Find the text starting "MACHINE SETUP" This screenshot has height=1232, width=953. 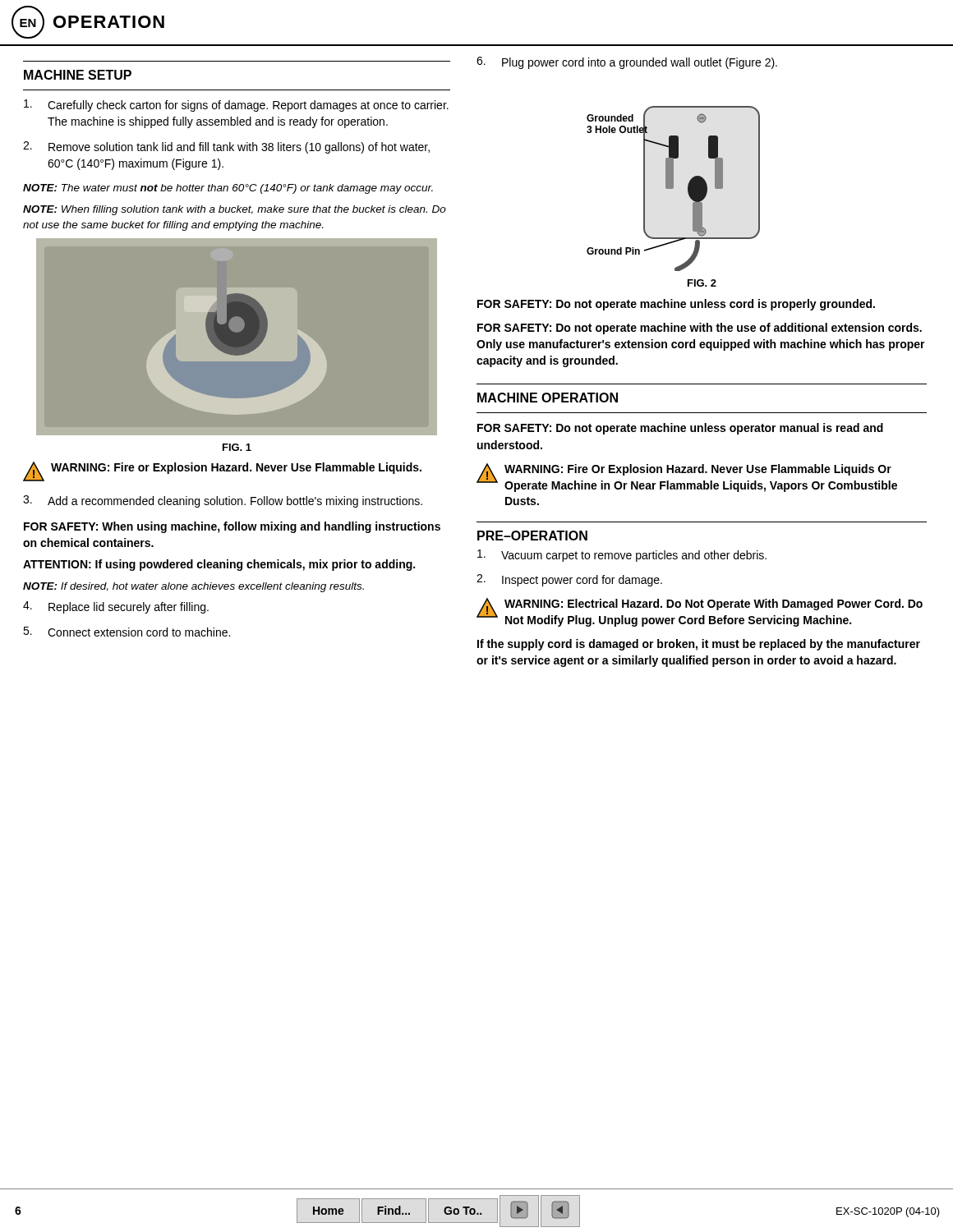click(78, 75)
